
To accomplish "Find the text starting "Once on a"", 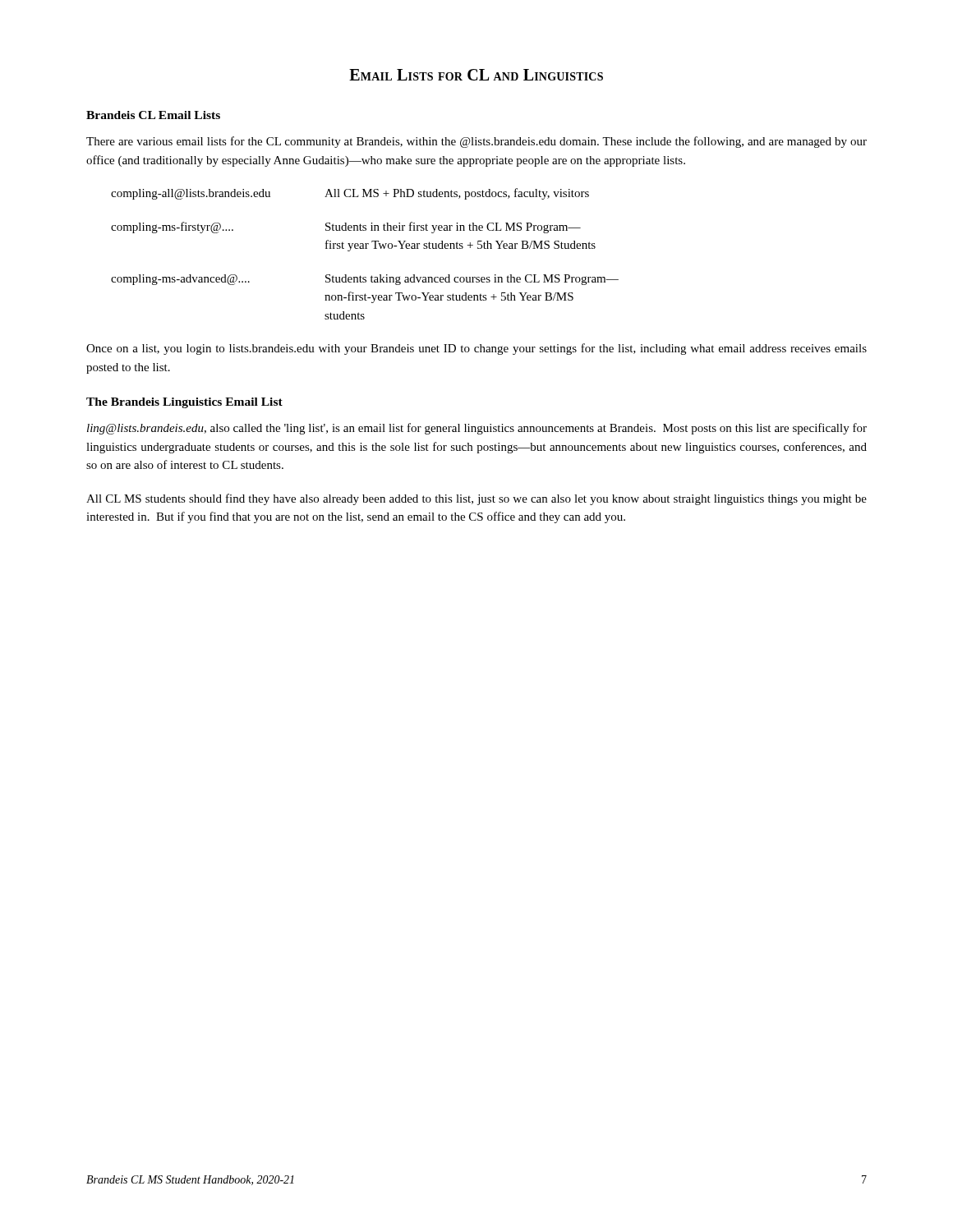I will [x=476, y=357].
